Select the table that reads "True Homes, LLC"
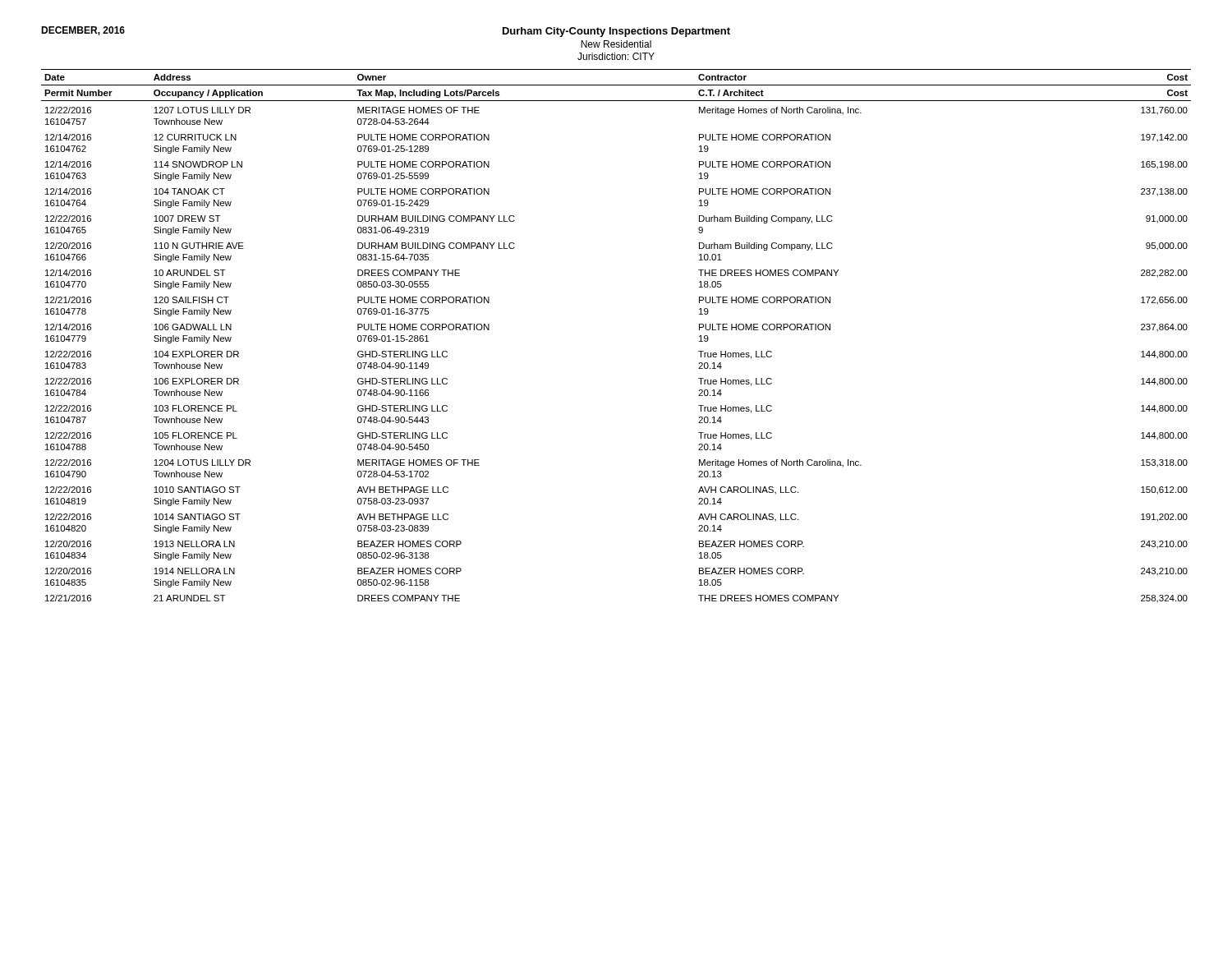This screenshot has height=953, width=1232. (x=616, y=336)
